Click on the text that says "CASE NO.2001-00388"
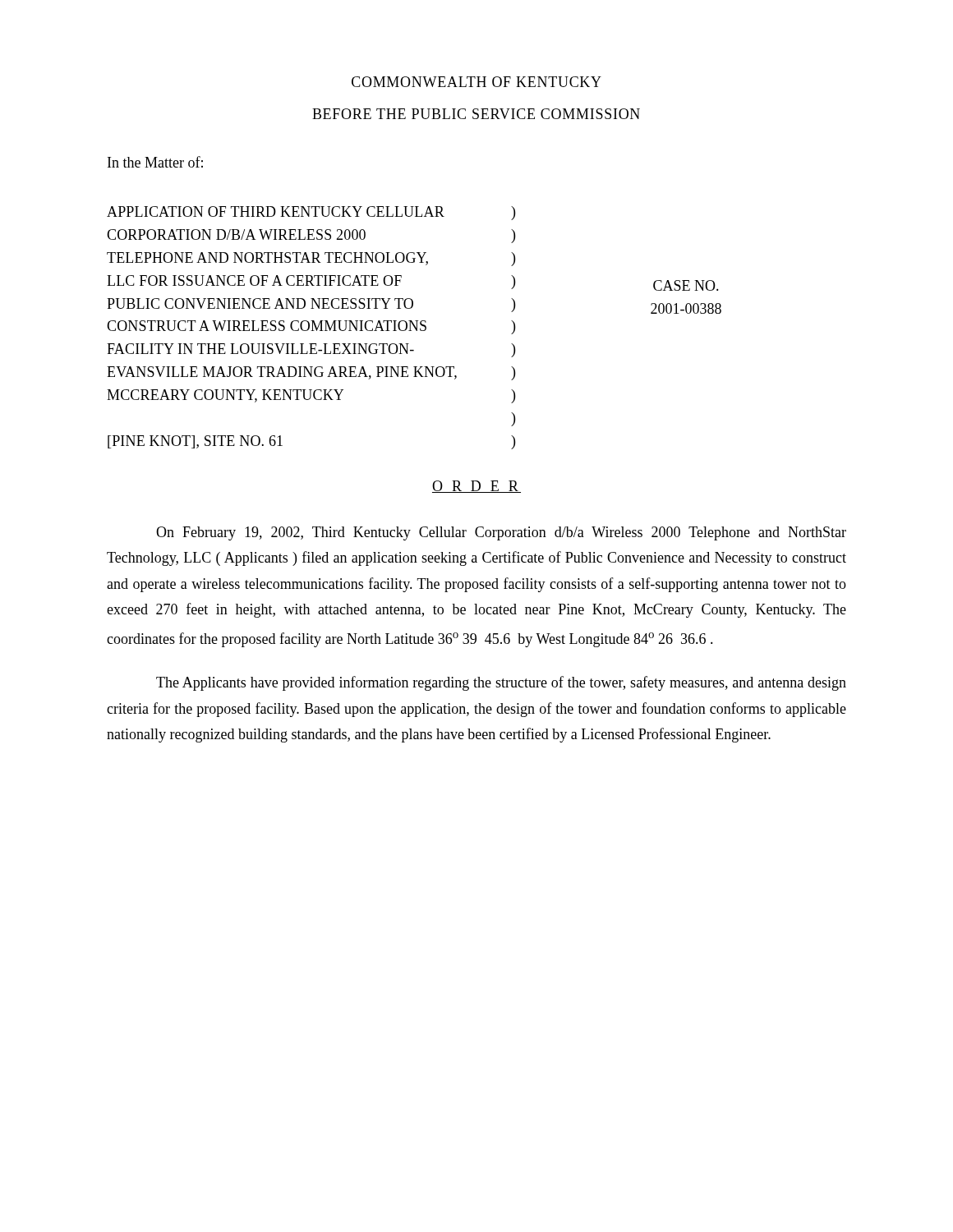 coord(686,297)
